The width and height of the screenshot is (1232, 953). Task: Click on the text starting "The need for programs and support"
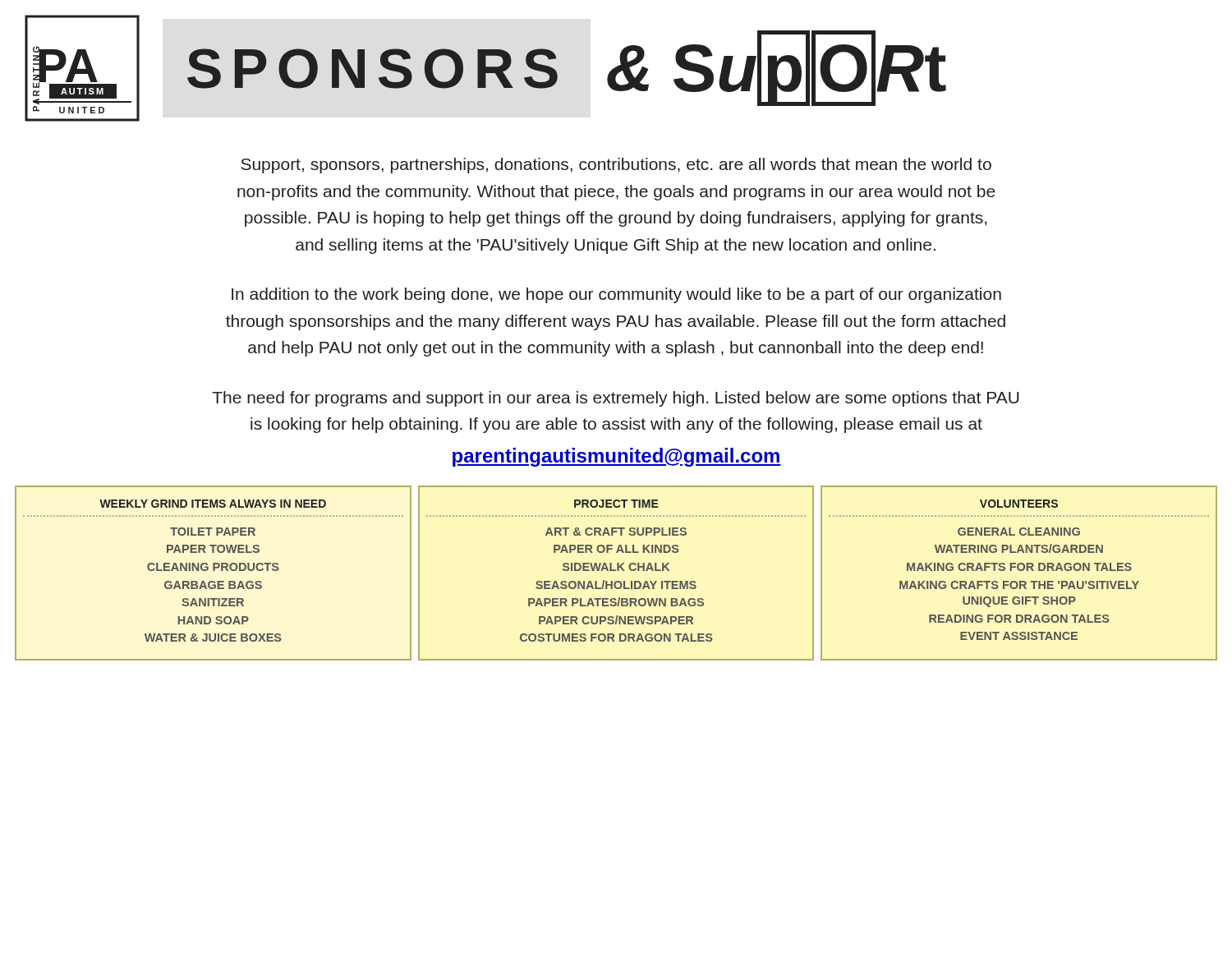coord(616,410)
